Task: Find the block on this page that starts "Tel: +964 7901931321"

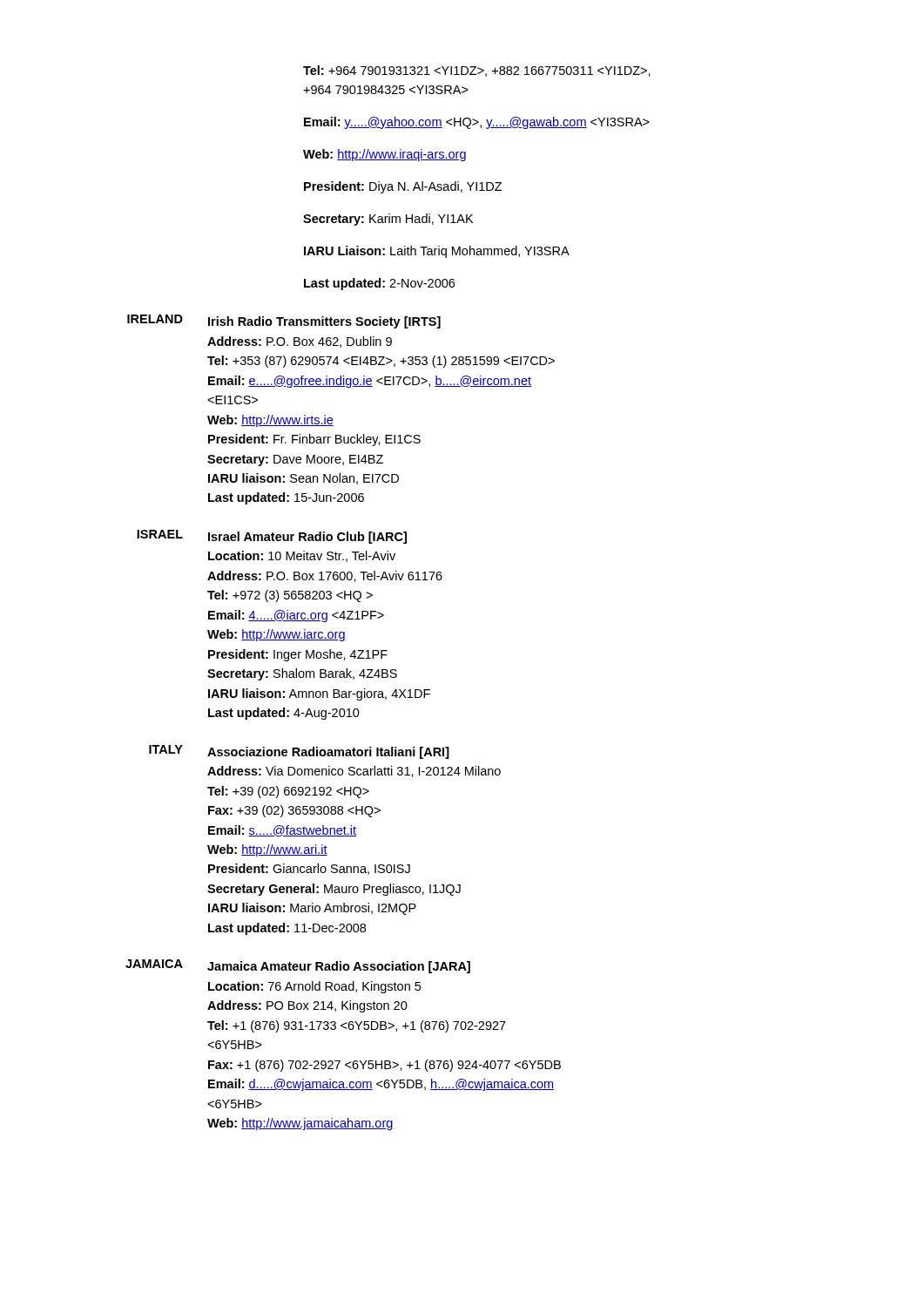Action: click(477, 71)
